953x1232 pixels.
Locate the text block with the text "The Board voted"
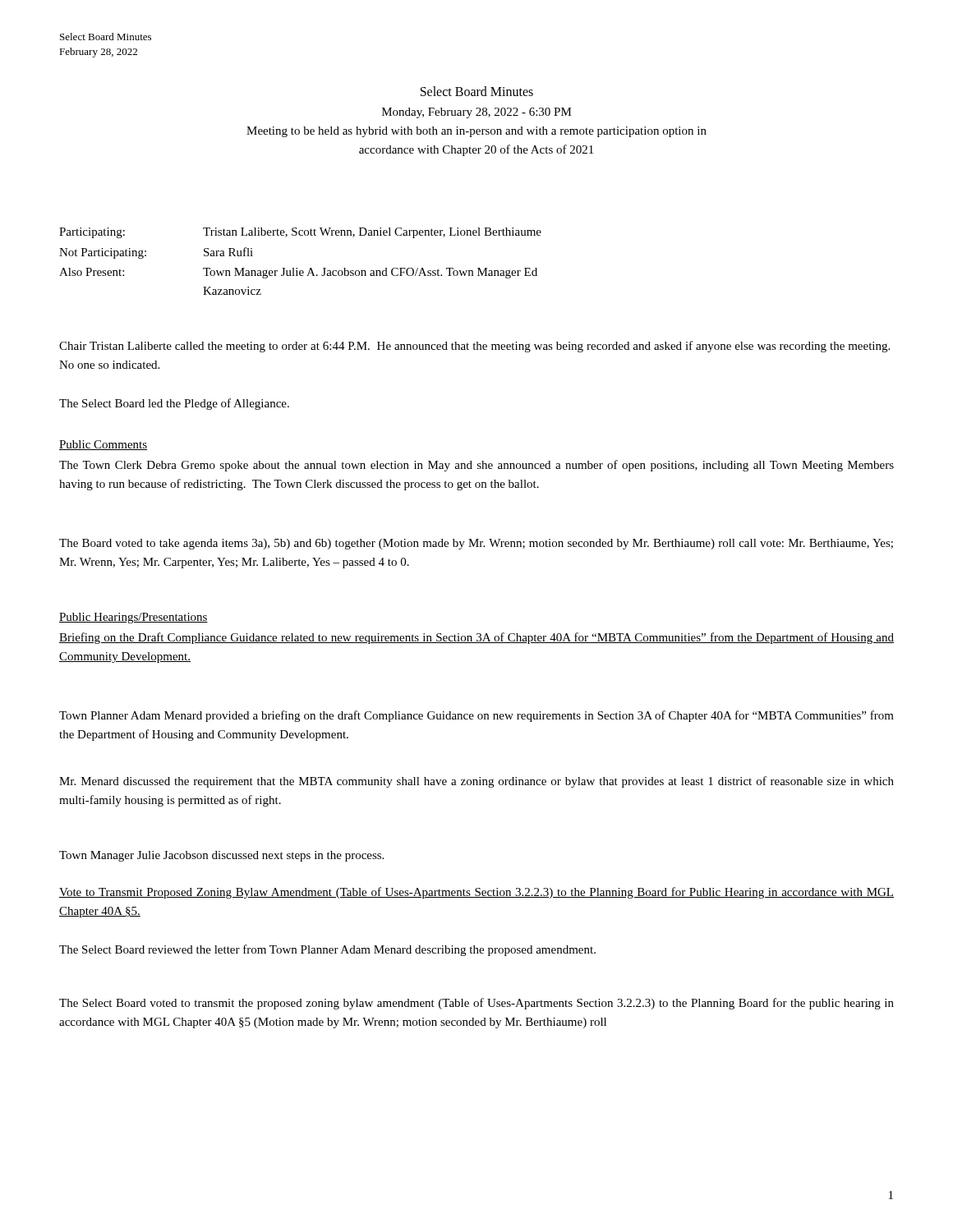(x=476, y=552)
